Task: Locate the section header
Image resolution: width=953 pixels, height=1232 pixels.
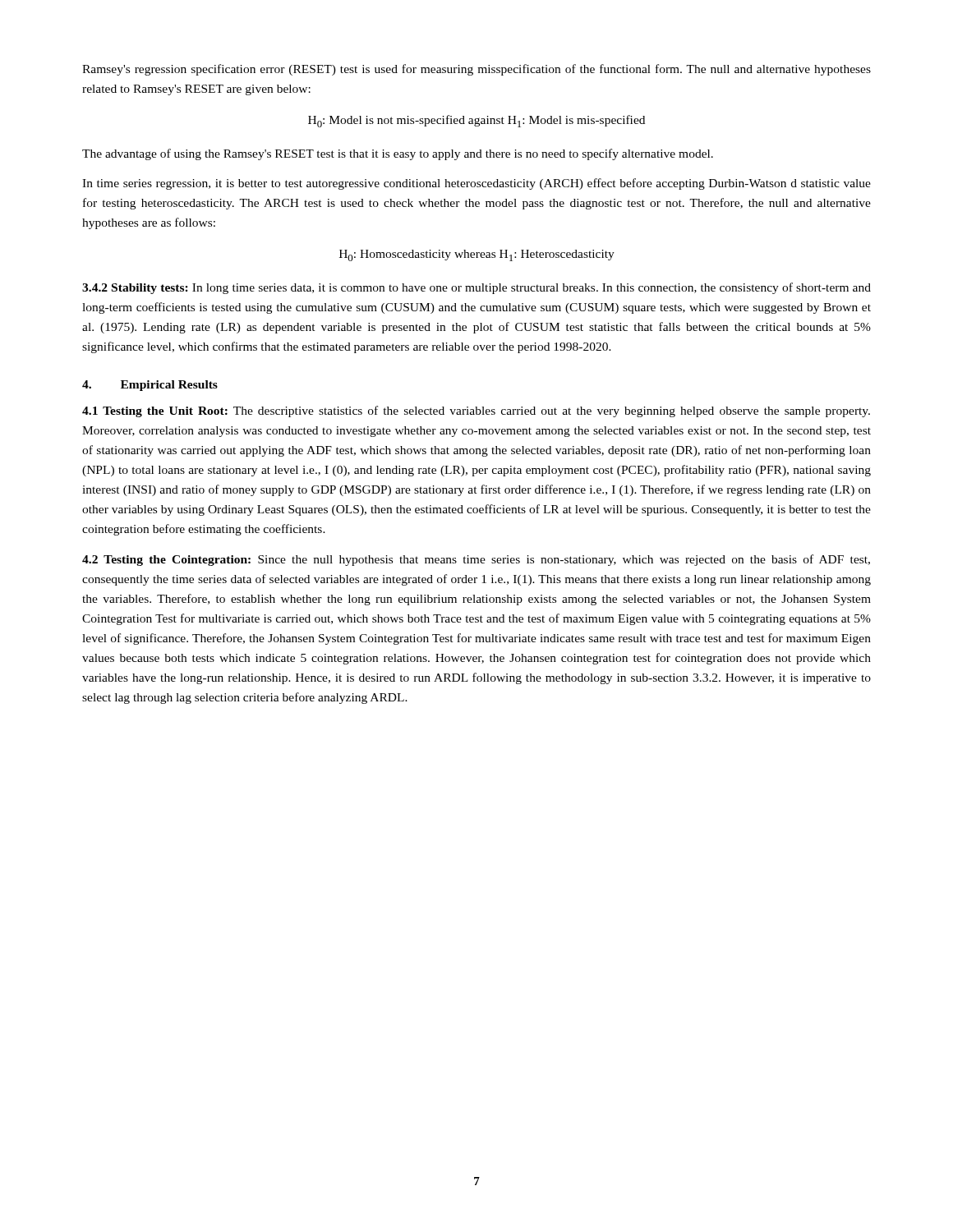Action: [x=150, y=384]
